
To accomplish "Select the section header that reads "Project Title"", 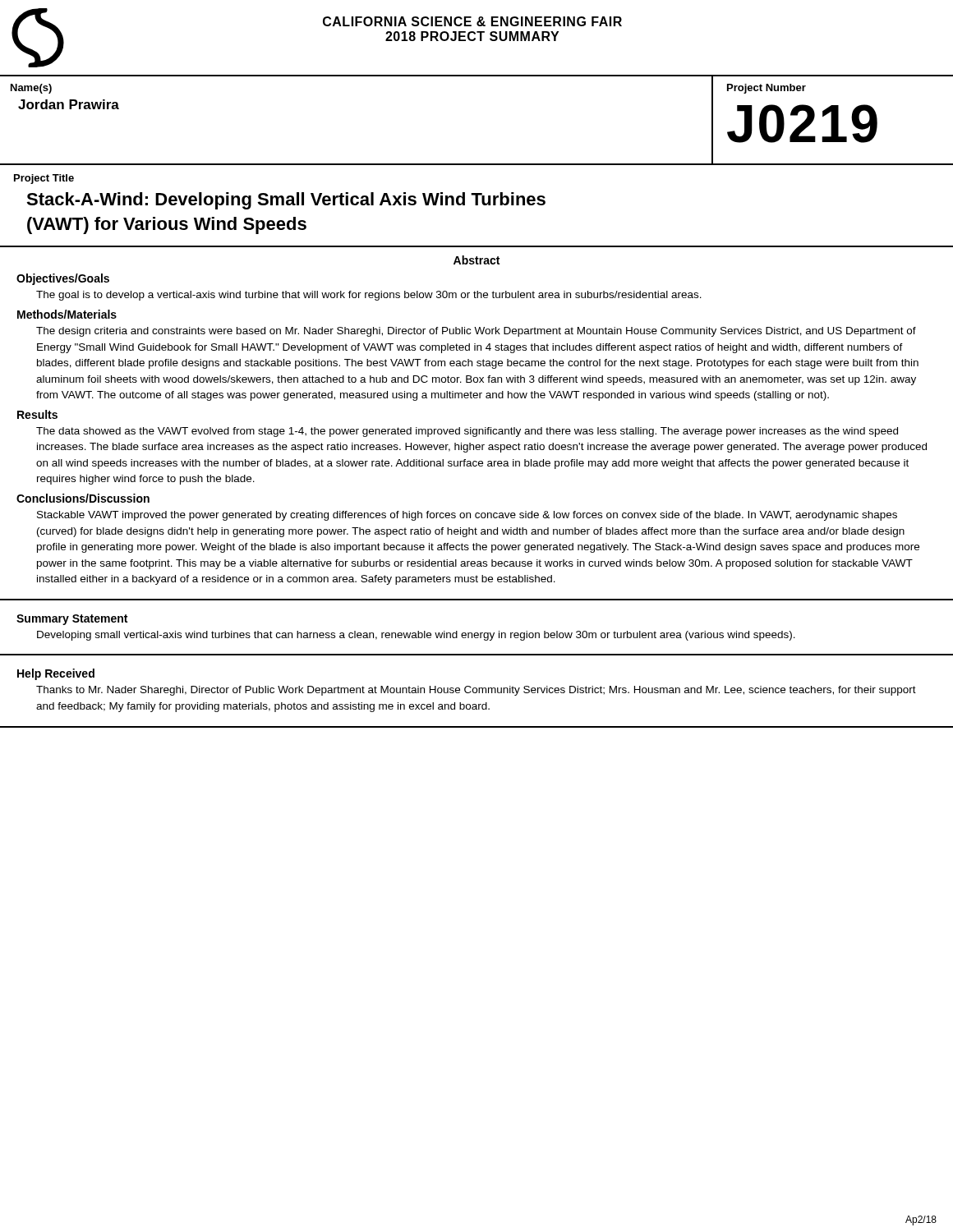I will pyautogui.click(x=44, y=178).
